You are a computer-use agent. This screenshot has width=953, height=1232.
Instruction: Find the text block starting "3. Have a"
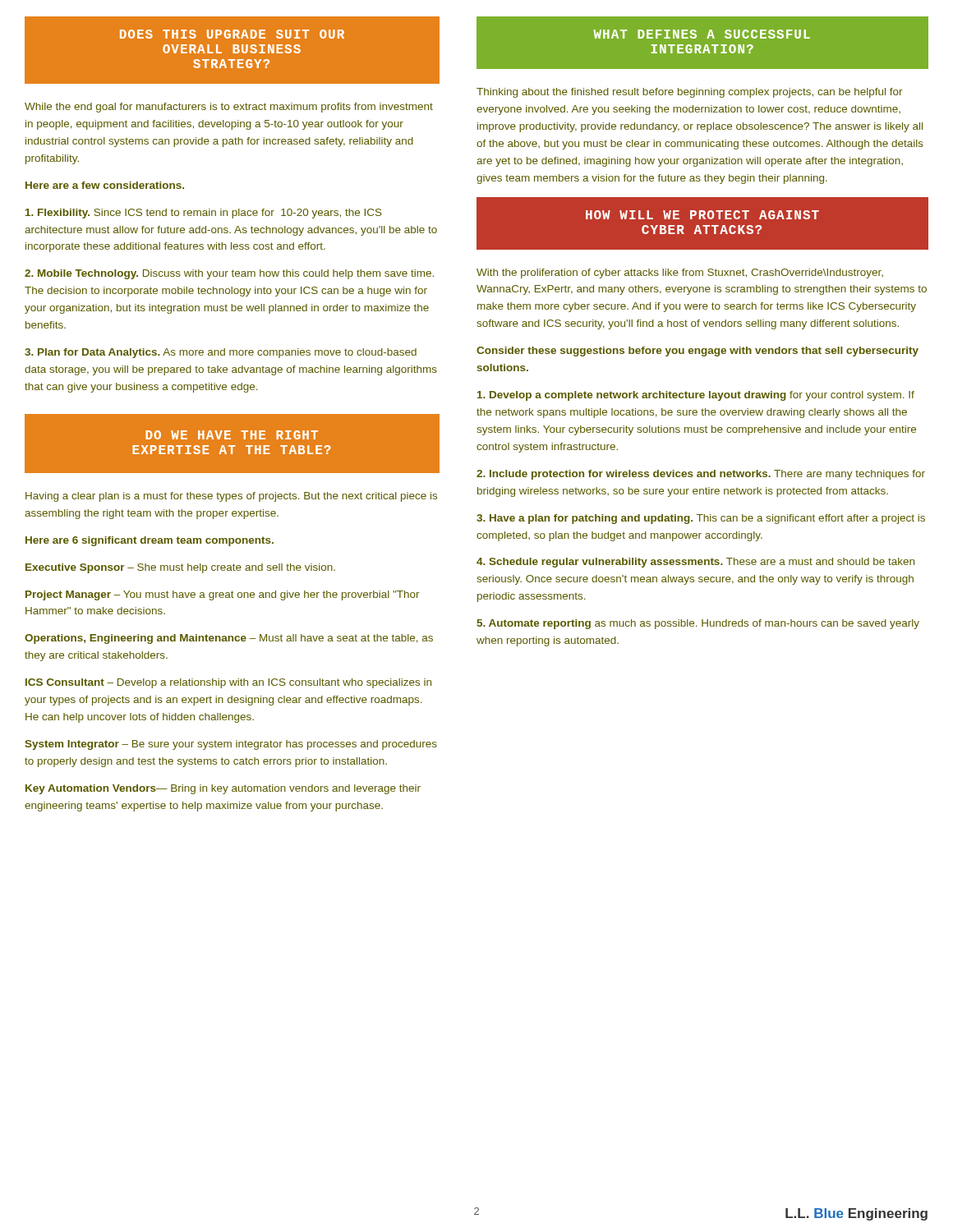(x=701, y=526)
